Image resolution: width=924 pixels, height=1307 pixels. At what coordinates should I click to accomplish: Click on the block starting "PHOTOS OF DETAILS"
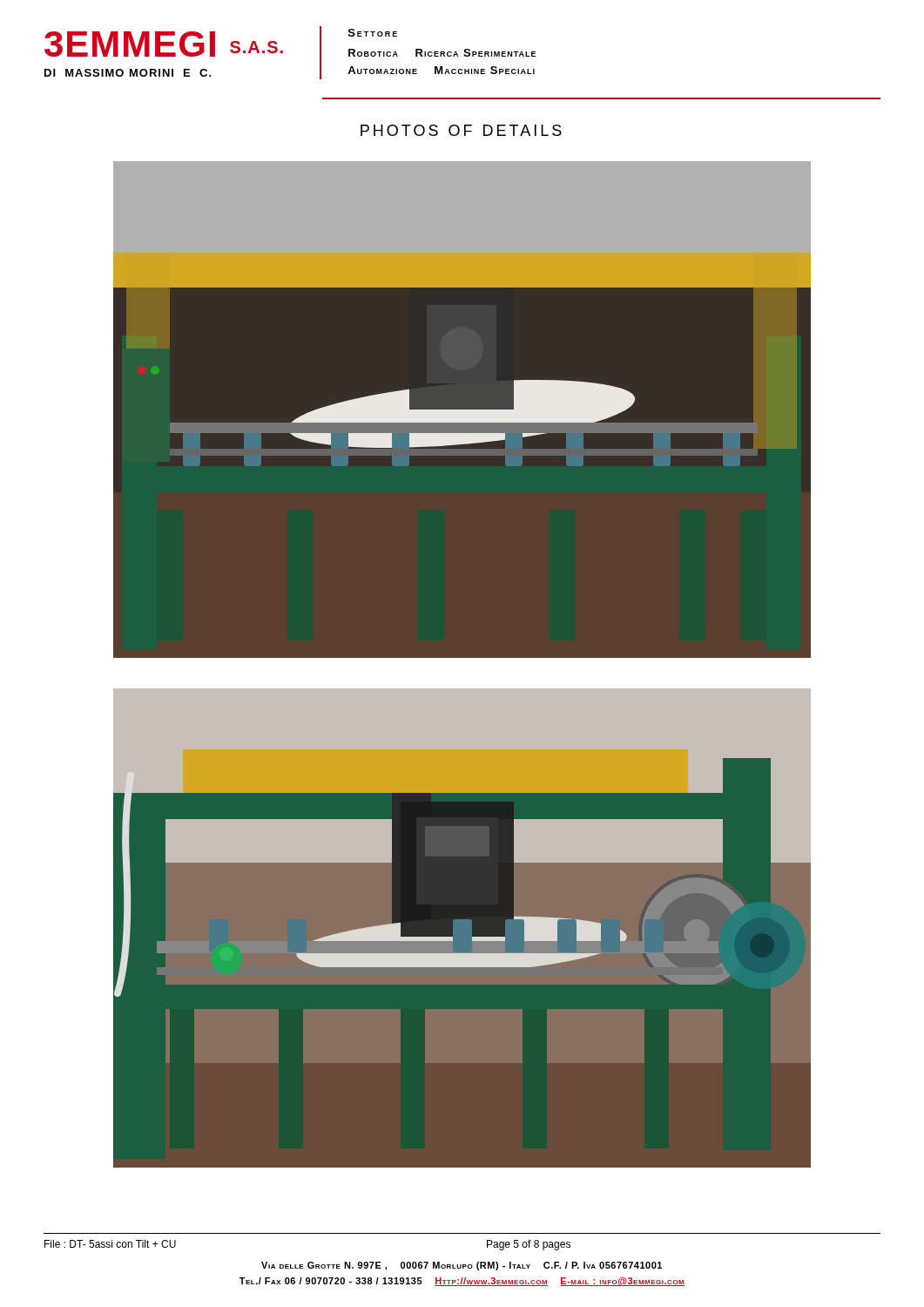click(x=462, y=131)
